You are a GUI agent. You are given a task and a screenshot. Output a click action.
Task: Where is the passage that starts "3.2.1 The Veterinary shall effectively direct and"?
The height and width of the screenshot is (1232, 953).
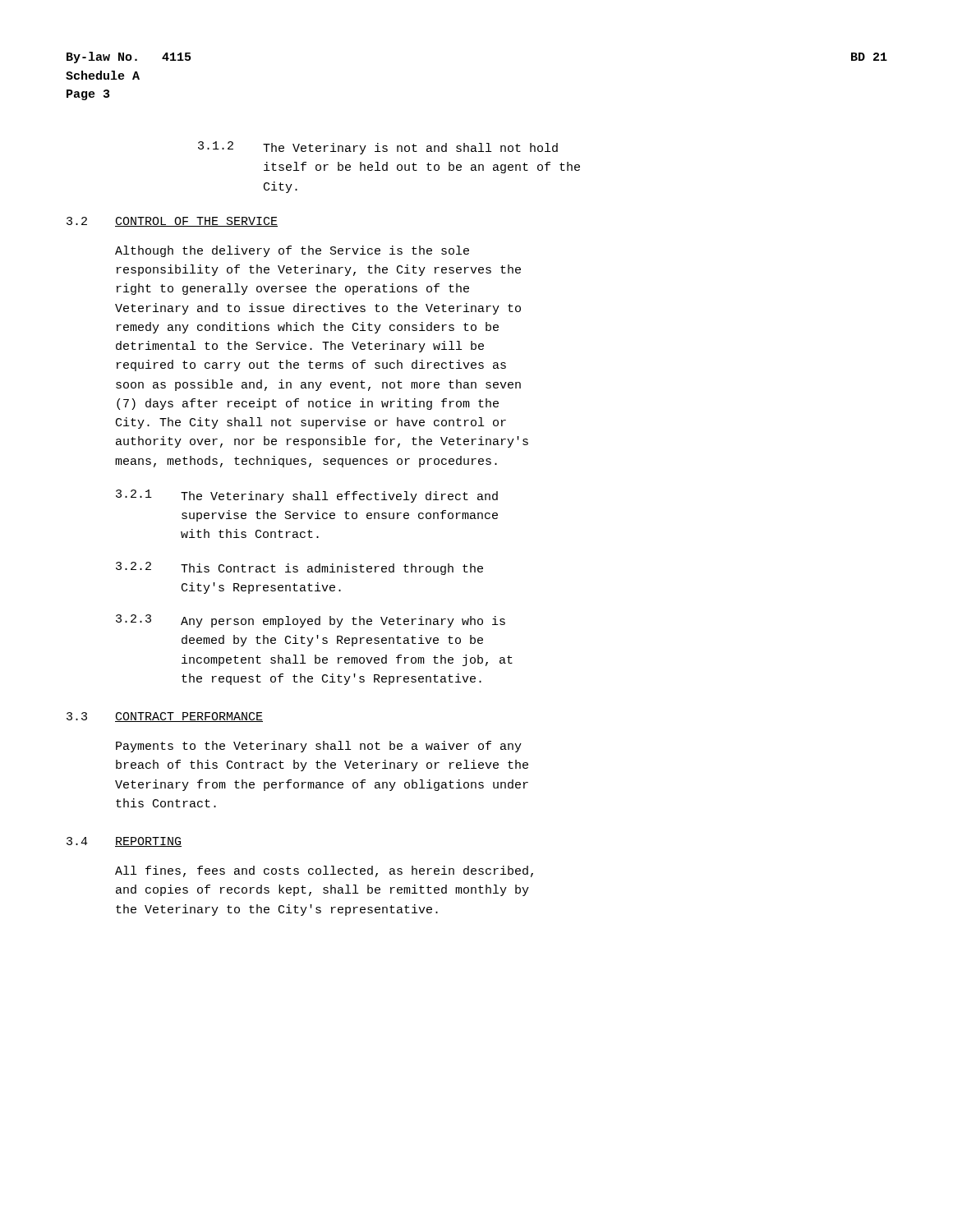(476, 516)
